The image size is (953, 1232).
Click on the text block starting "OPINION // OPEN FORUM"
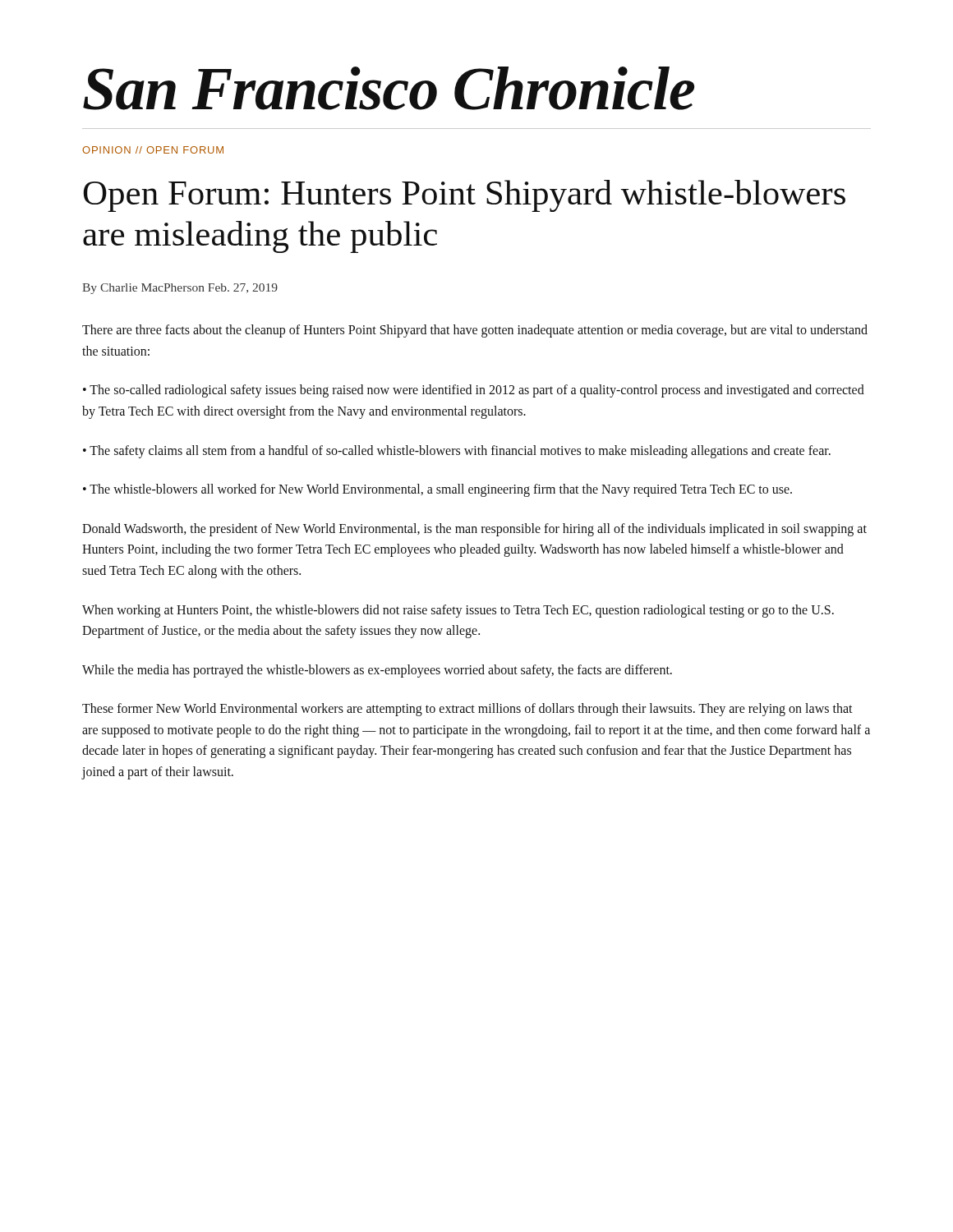tap(154, 150)
